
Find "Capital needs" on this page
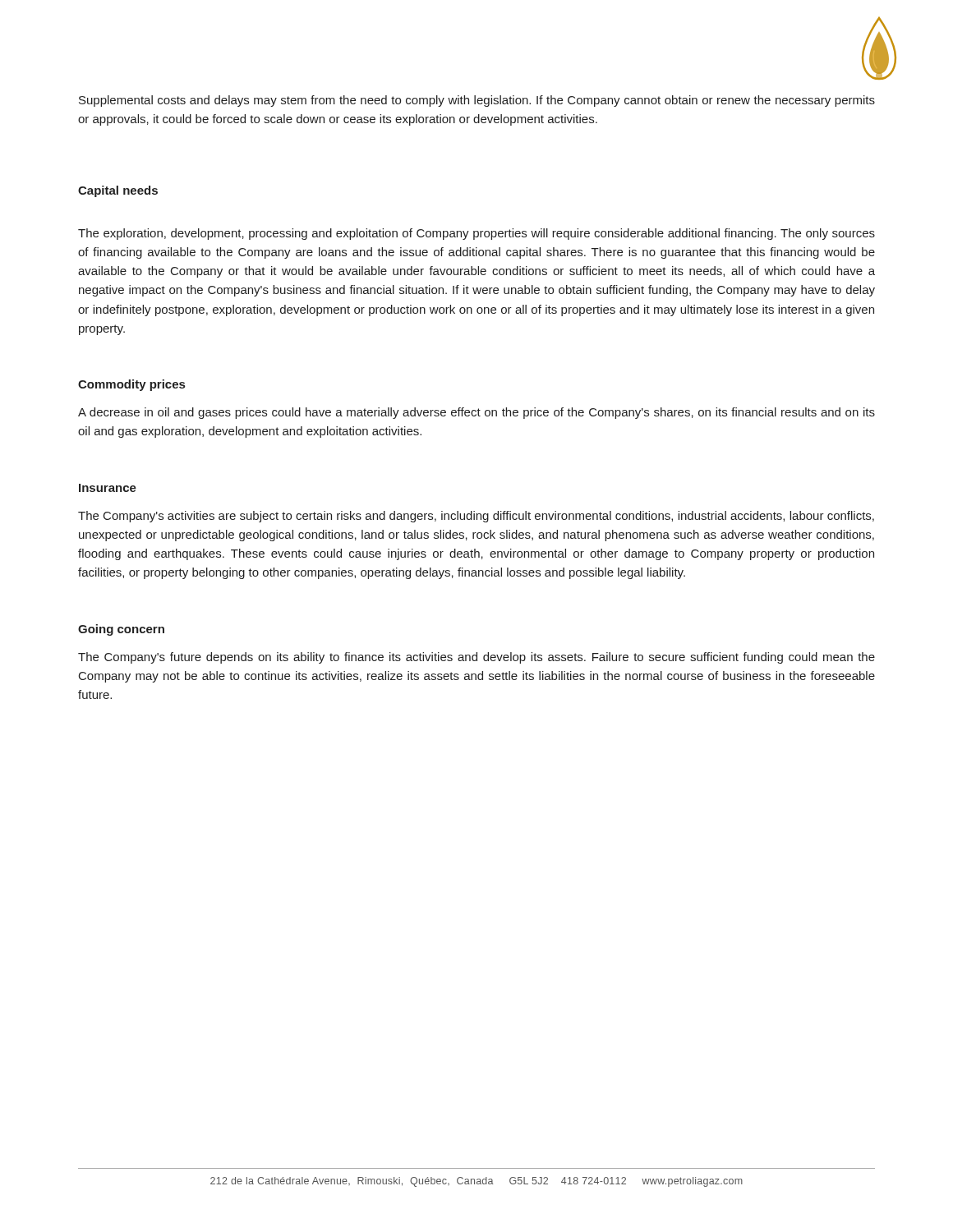[x=118, y=190]
